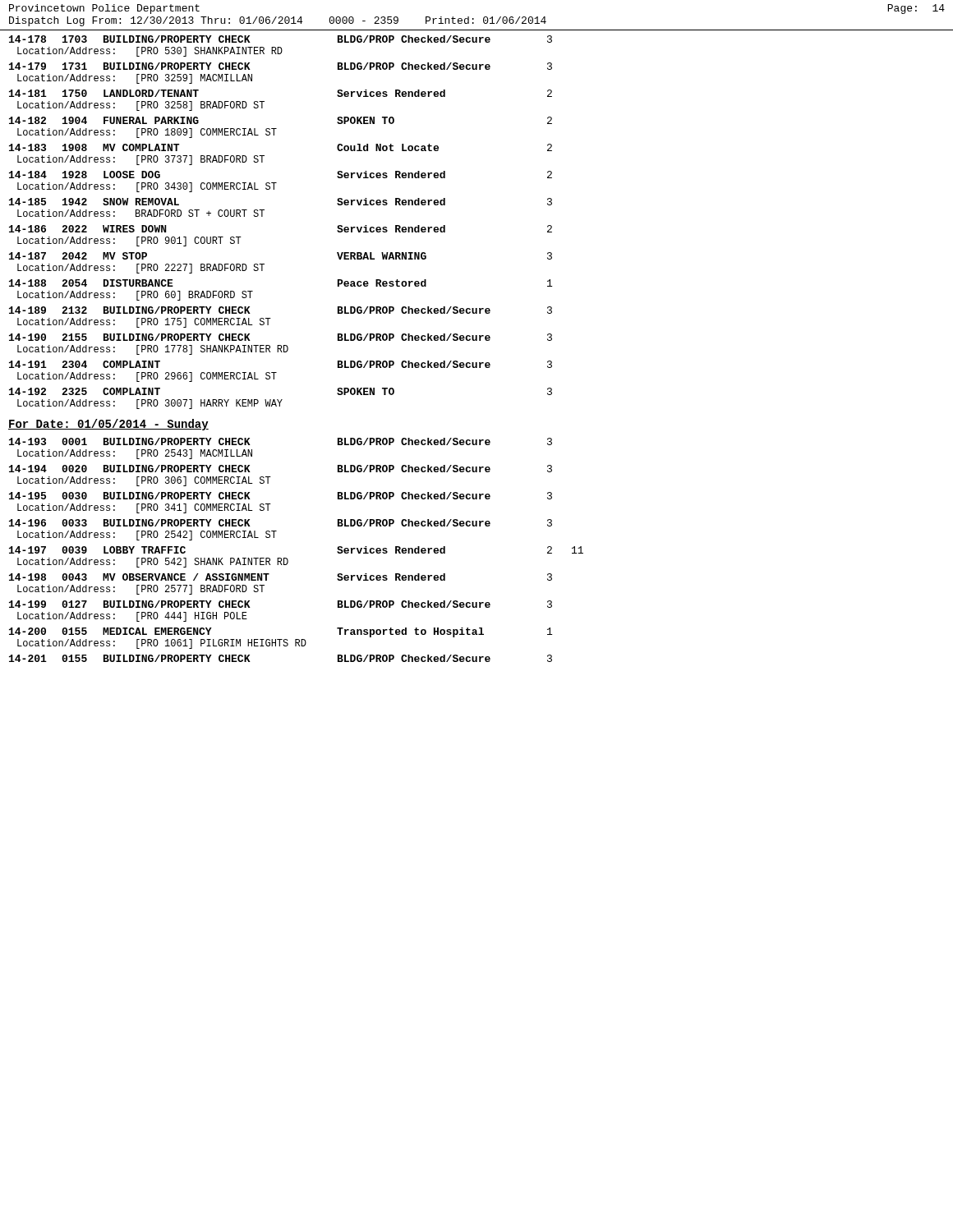Screen dimensions: 1232x953
Task: Click on the block starting "14-200 0155 MEDICAL"
Action: (476, 638)
